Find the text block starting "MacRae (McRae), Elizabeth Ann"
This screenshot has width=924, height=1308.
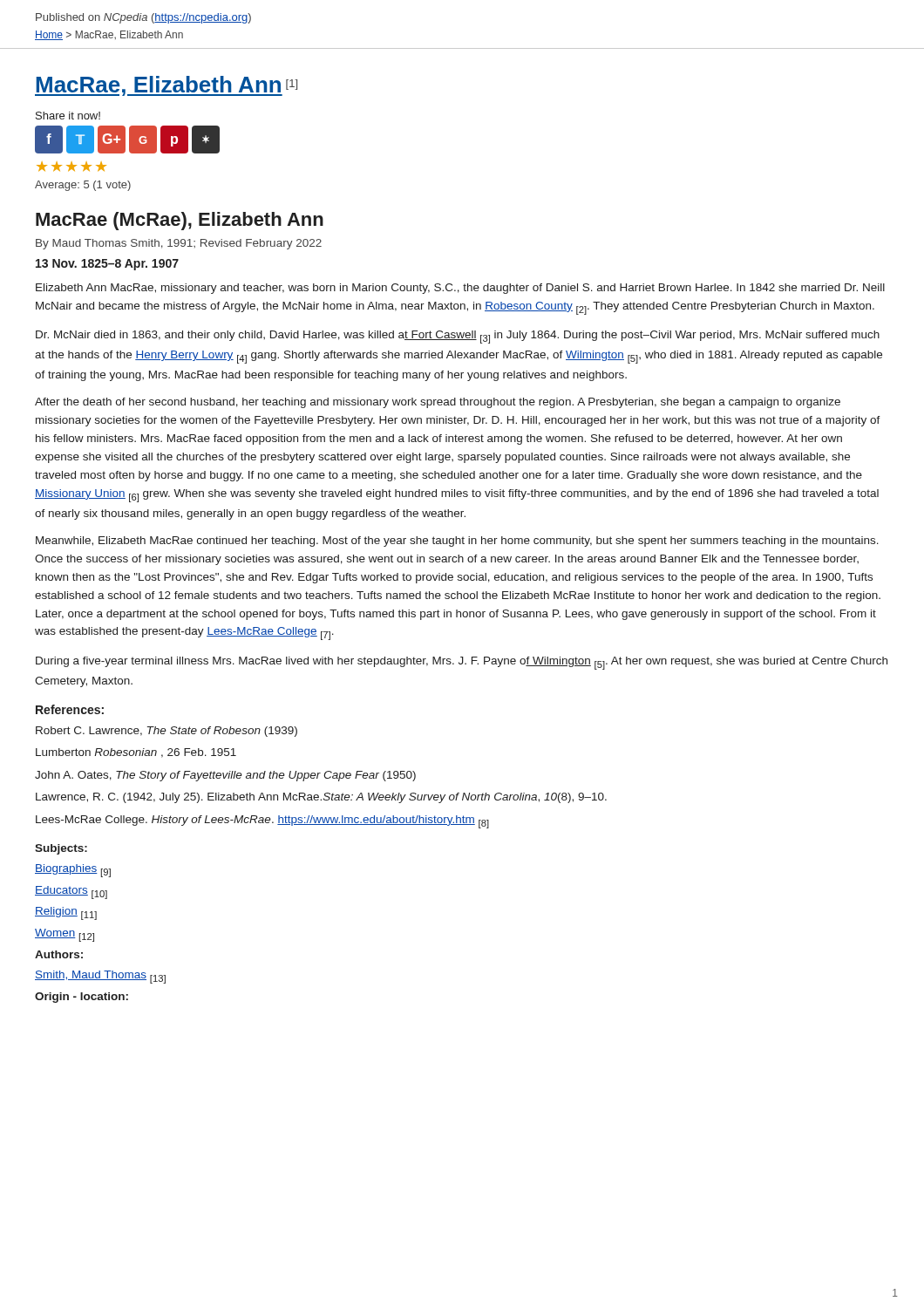[179, 219]
